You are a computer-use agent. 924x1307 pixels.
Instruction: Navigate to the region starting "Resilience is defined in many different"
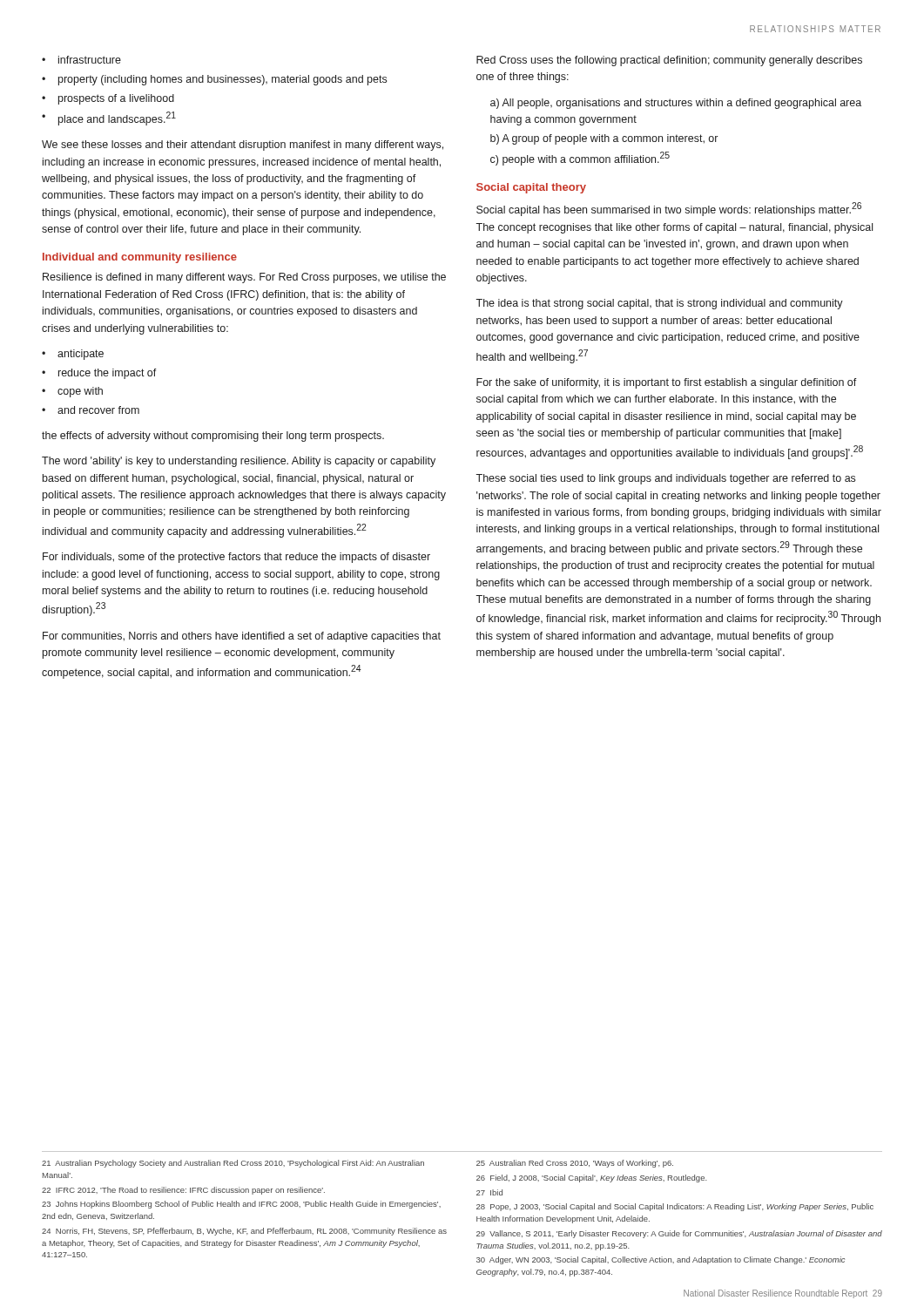[x=244, y=303]
